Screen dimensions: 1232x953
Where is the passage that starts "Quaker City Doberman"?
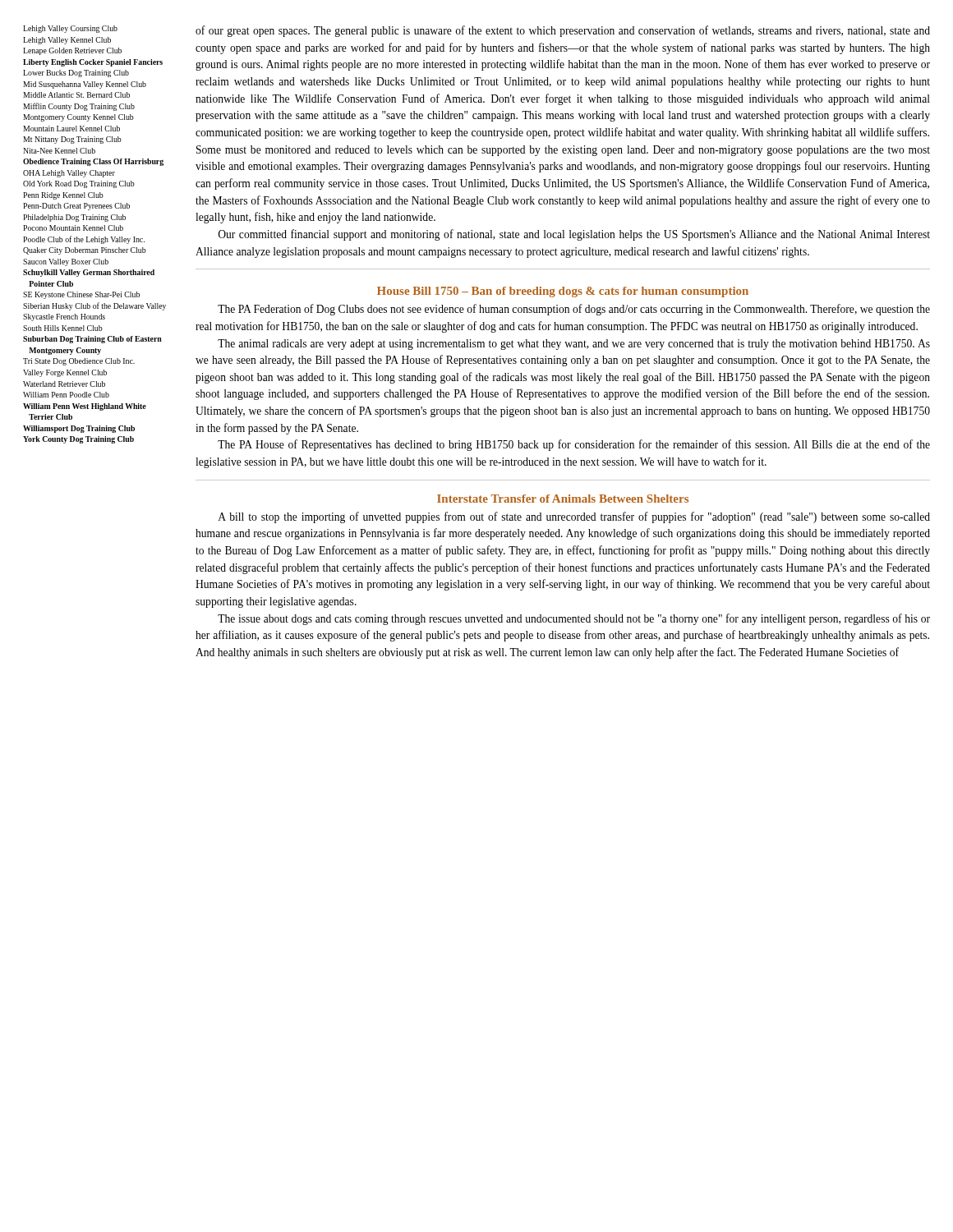(x=84, y=250)
